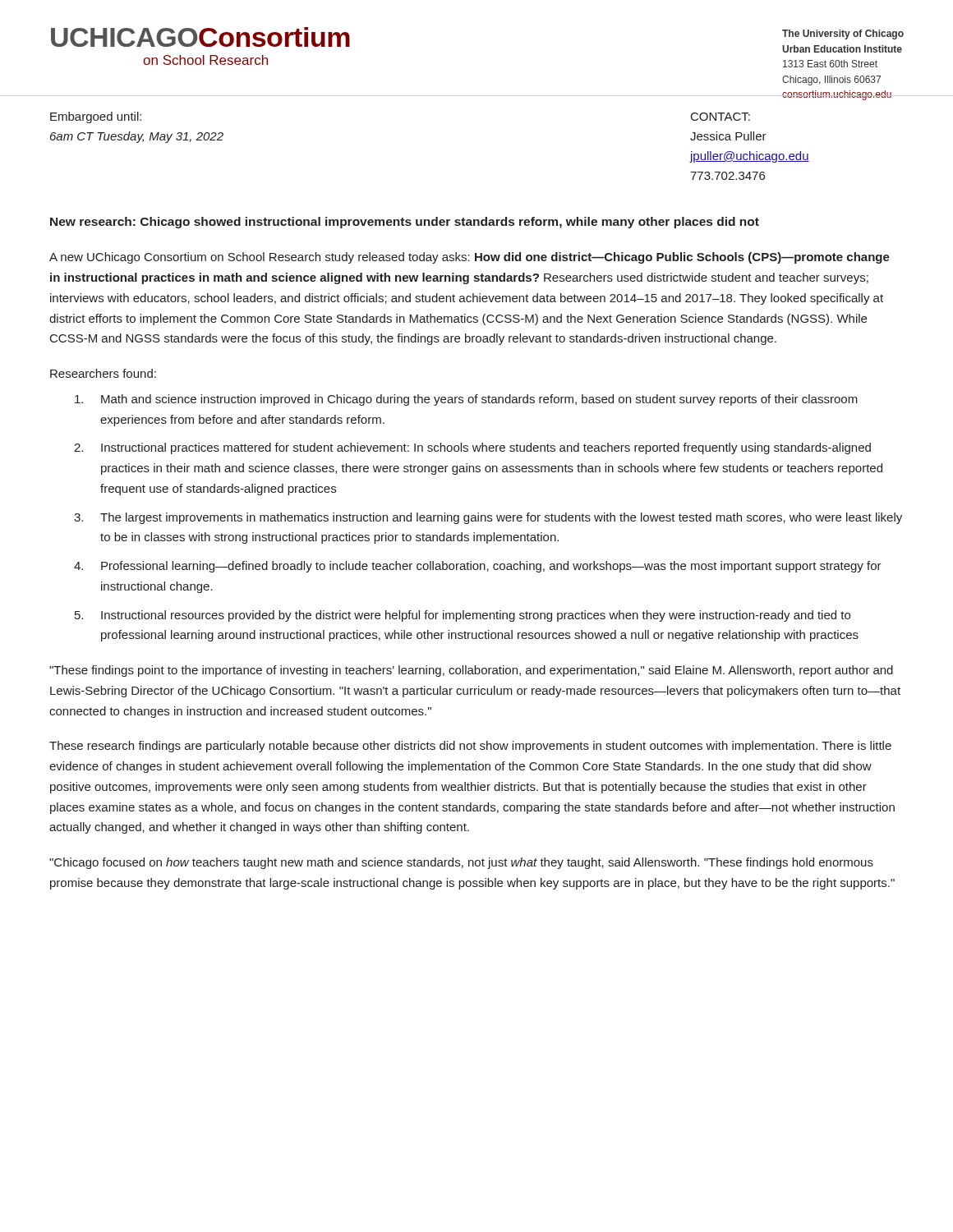This screenshot has height=1232, width=953.
Task: Click the passage that begins ""Chicago focused on how teachers"
Action: (472, 872)
